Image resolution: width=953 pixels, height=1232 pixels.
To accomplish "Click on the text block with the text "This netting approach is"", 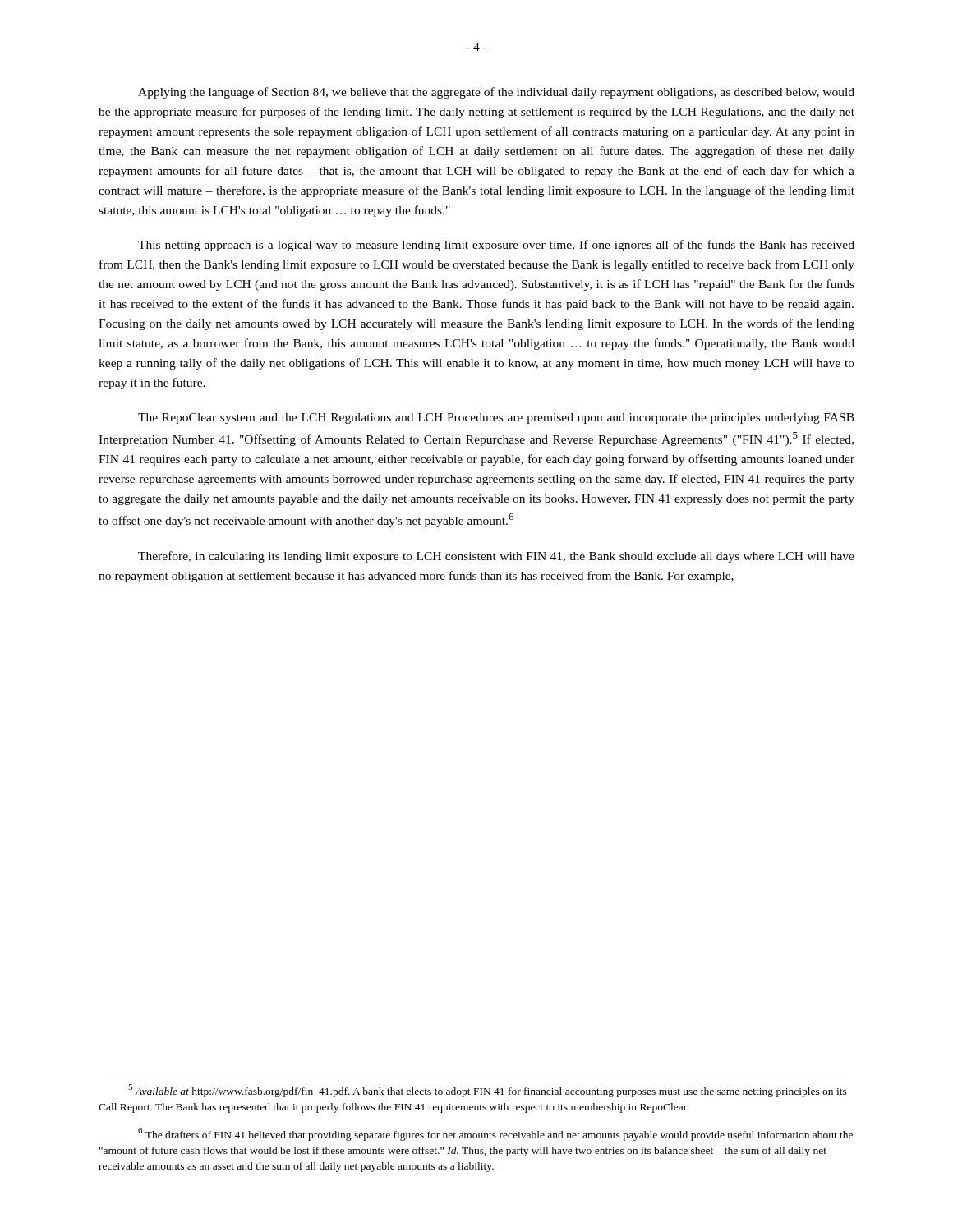I will coord(476,313).
